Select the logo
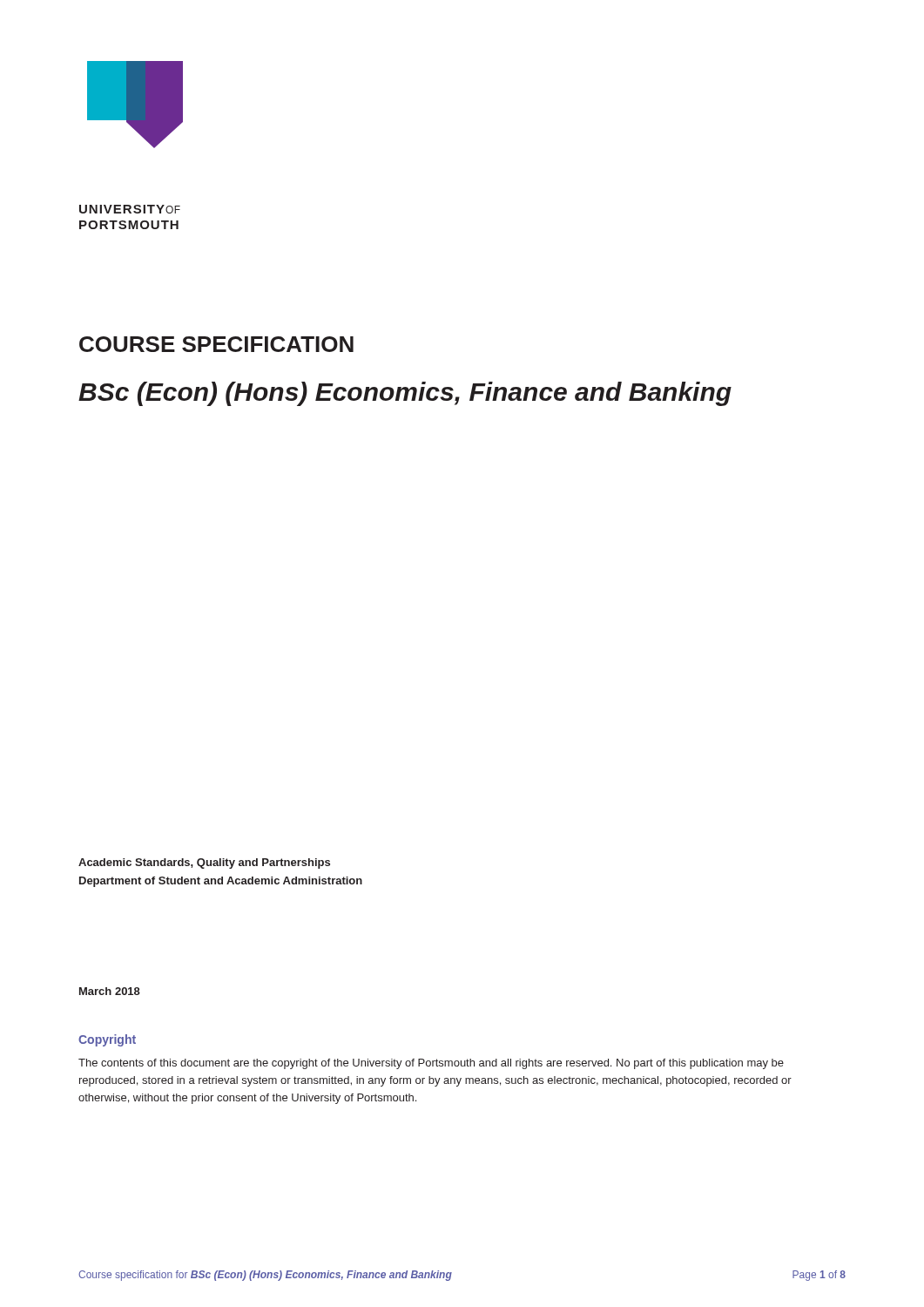The width and height of the screenshot is (924, 1307). [x=148, y=142]
